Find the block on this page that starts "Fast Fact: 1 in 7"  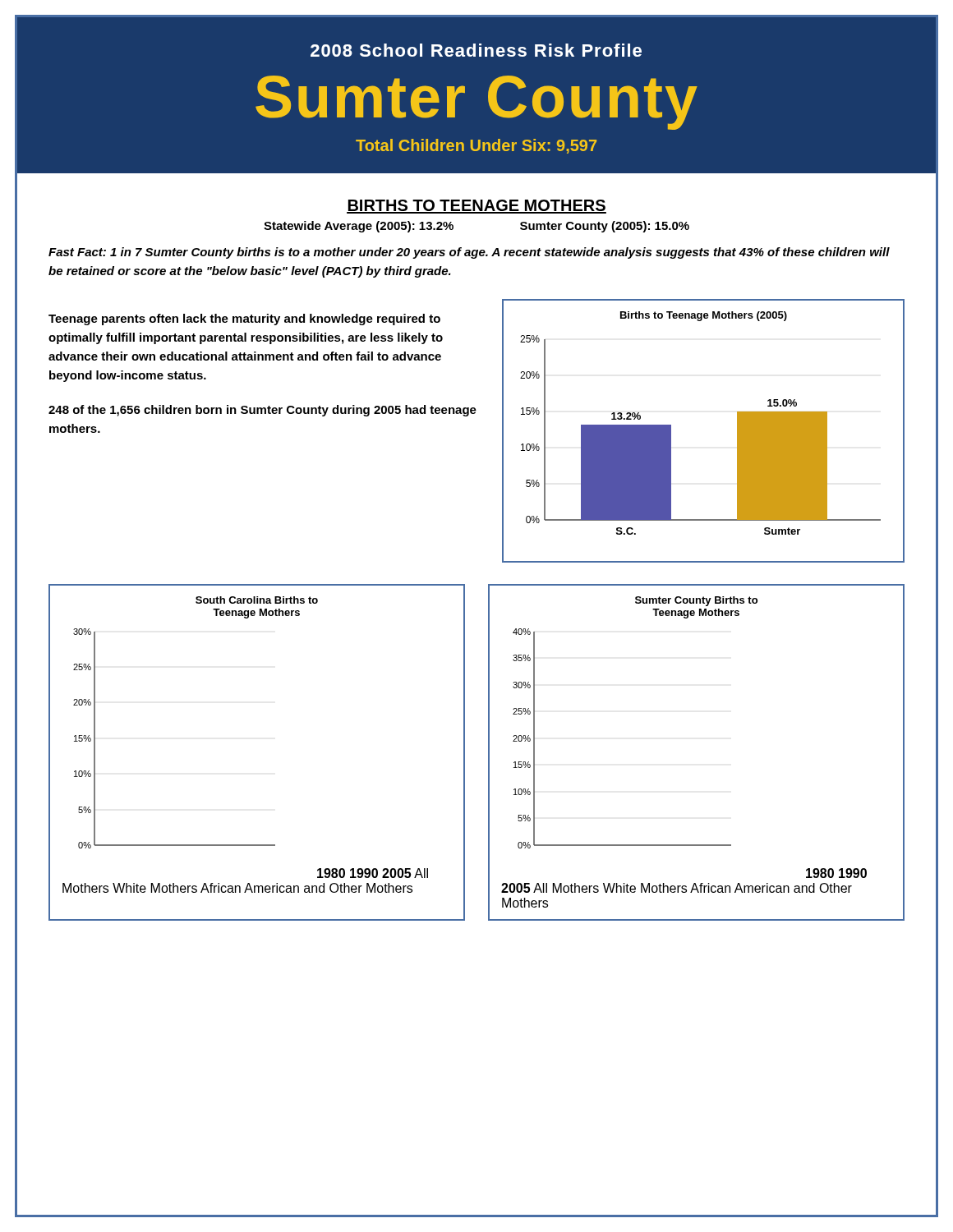[x=469, y=261]
